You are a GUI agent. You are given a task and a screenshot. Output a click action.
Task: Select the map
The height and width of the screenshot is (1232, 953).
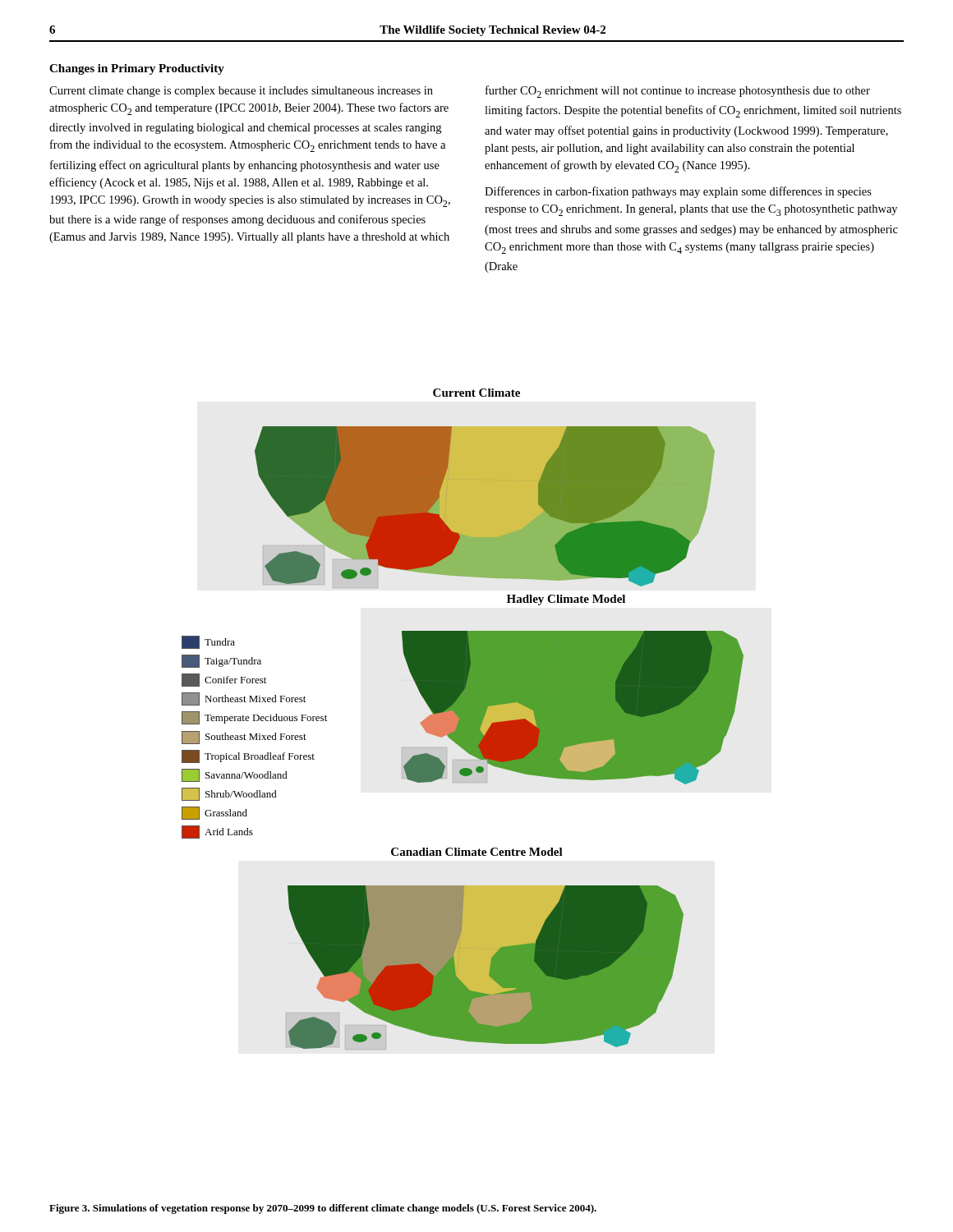[476, 782]
